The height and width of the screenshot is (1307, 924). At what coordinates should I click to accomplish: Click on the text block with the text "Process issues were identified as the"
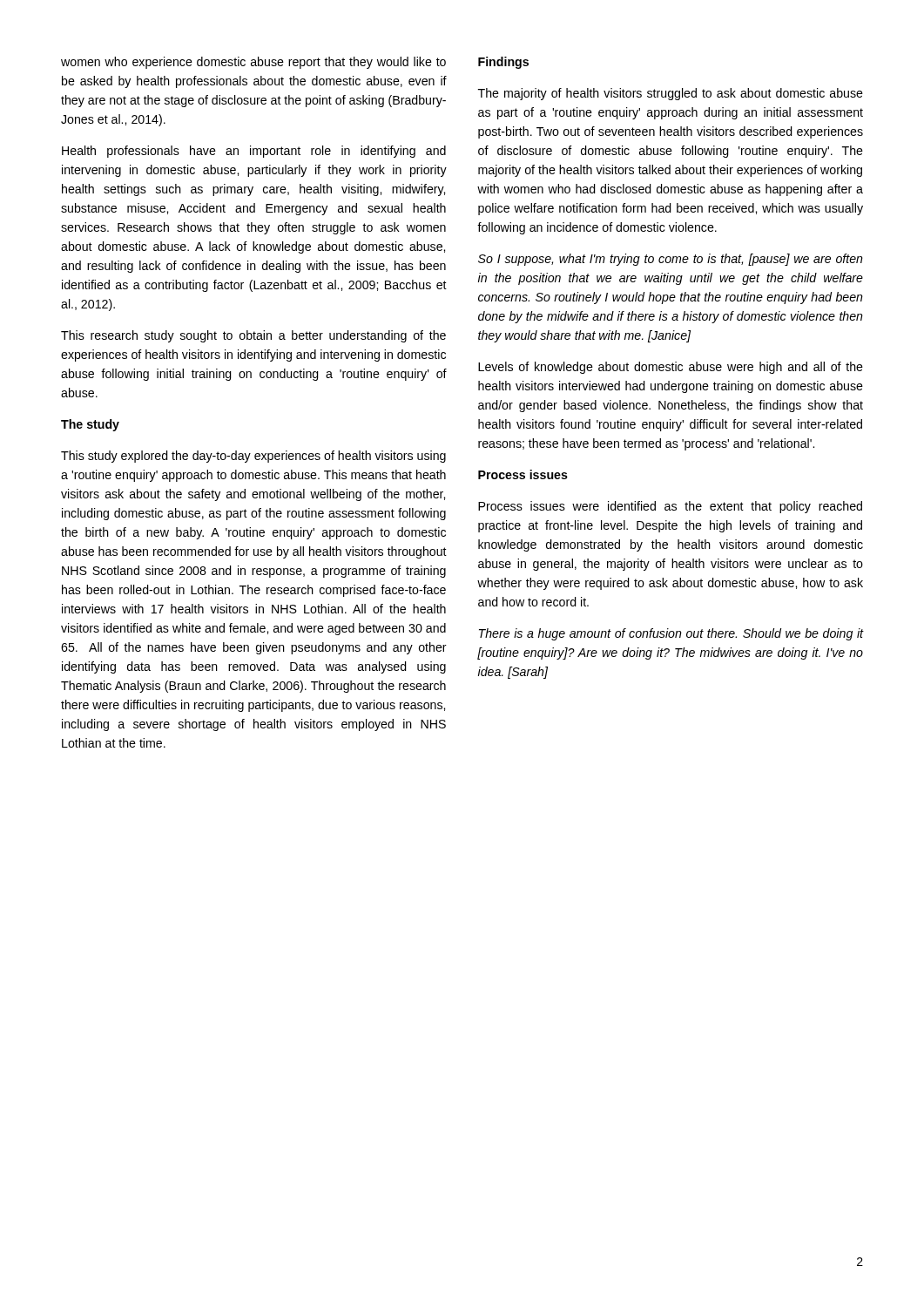[670, 554]
